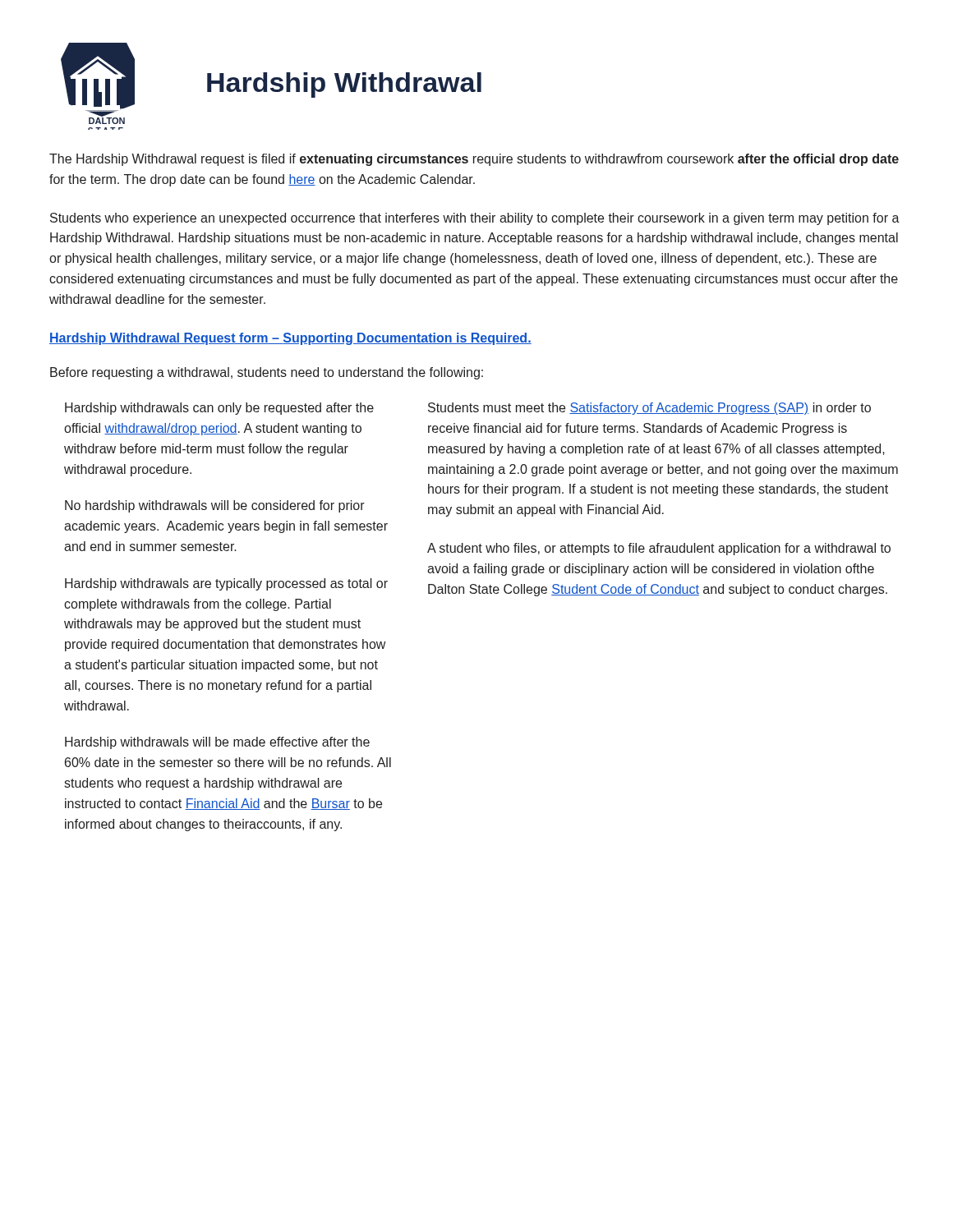The width and height of the screenshot is (953, 1232).
Task: Click on the text starting "Hardship Withdrawal Request form – Supporting Documentation"
Action: coord(290,338)
